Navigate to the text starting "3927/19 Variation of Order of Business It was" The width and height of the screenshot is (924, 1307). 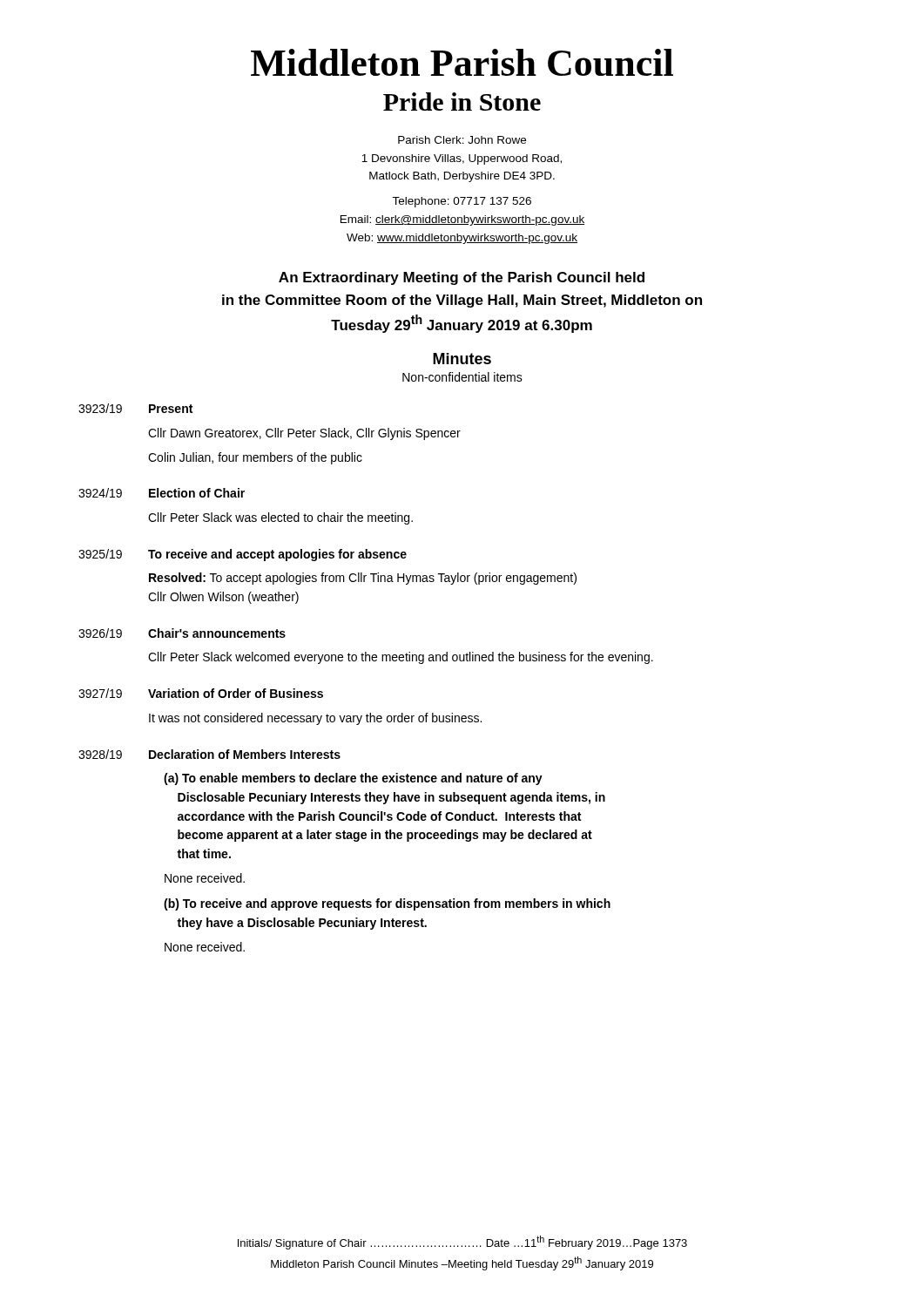[462, 709]
